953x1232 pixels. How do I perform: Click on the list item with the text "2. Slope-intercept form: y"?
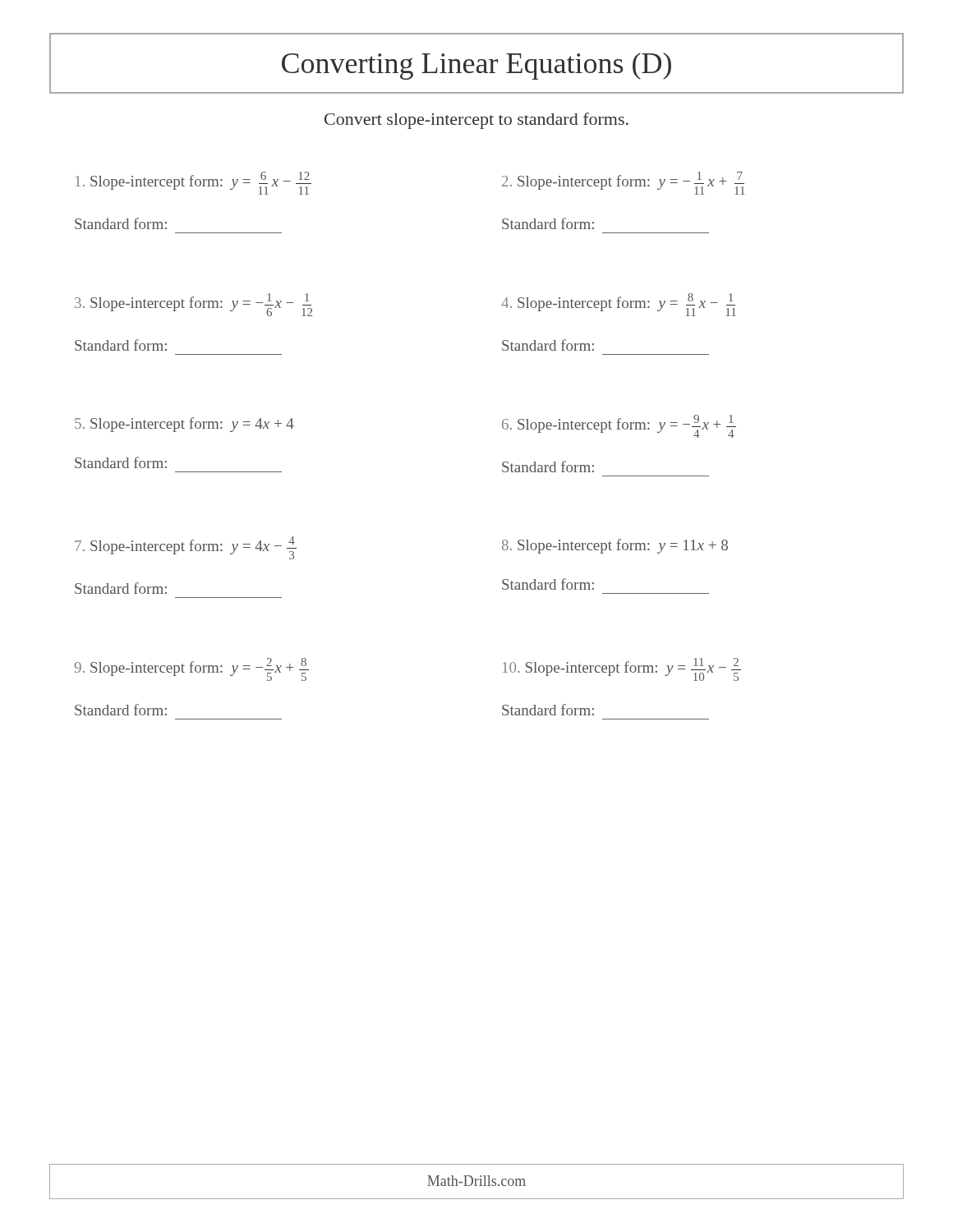(690, 201)
